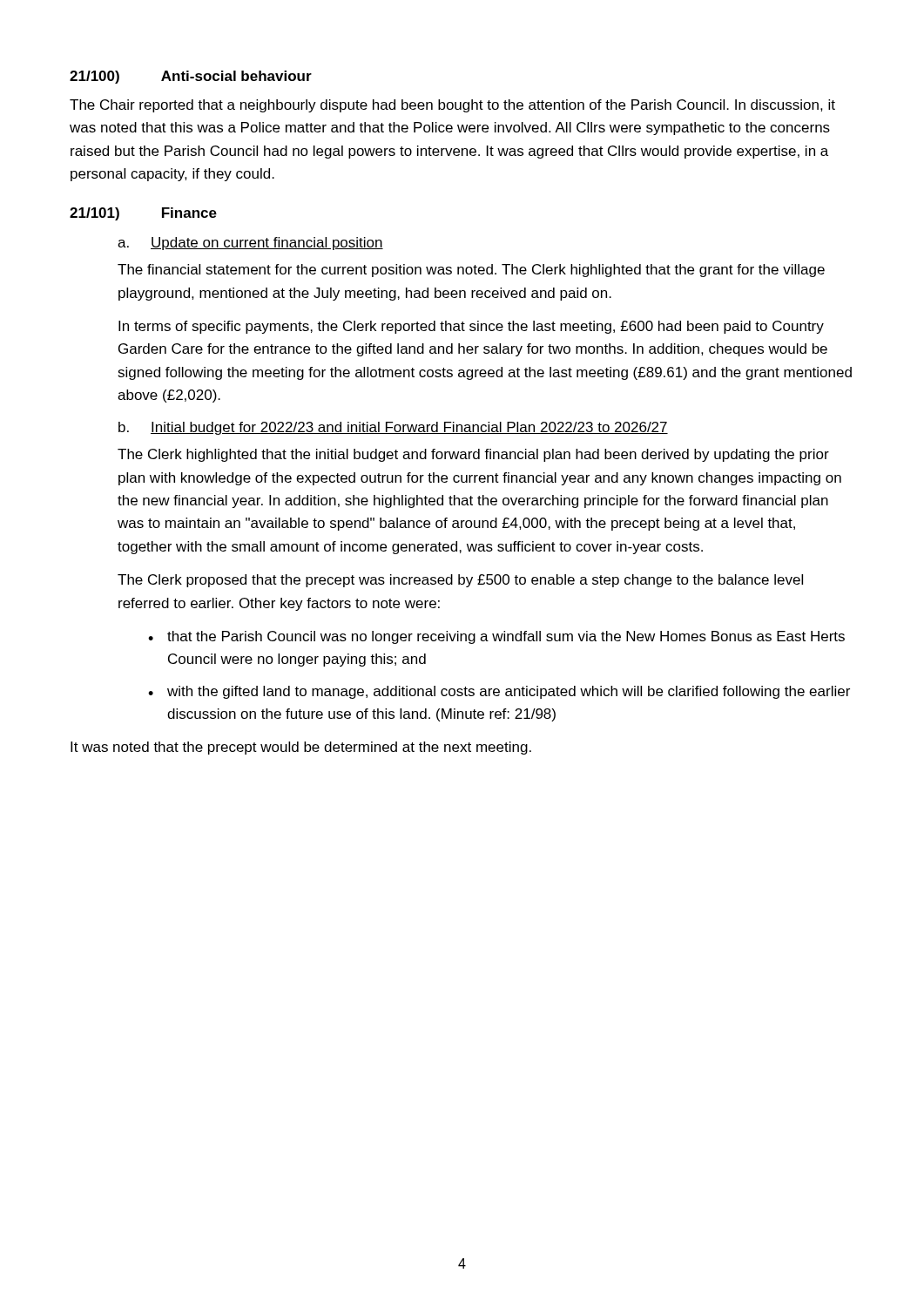The image size is (924, 1307).
Task: Locate the block of text that opens with "It was noted that the precept would be"
Action: click(x=301, y=747)
